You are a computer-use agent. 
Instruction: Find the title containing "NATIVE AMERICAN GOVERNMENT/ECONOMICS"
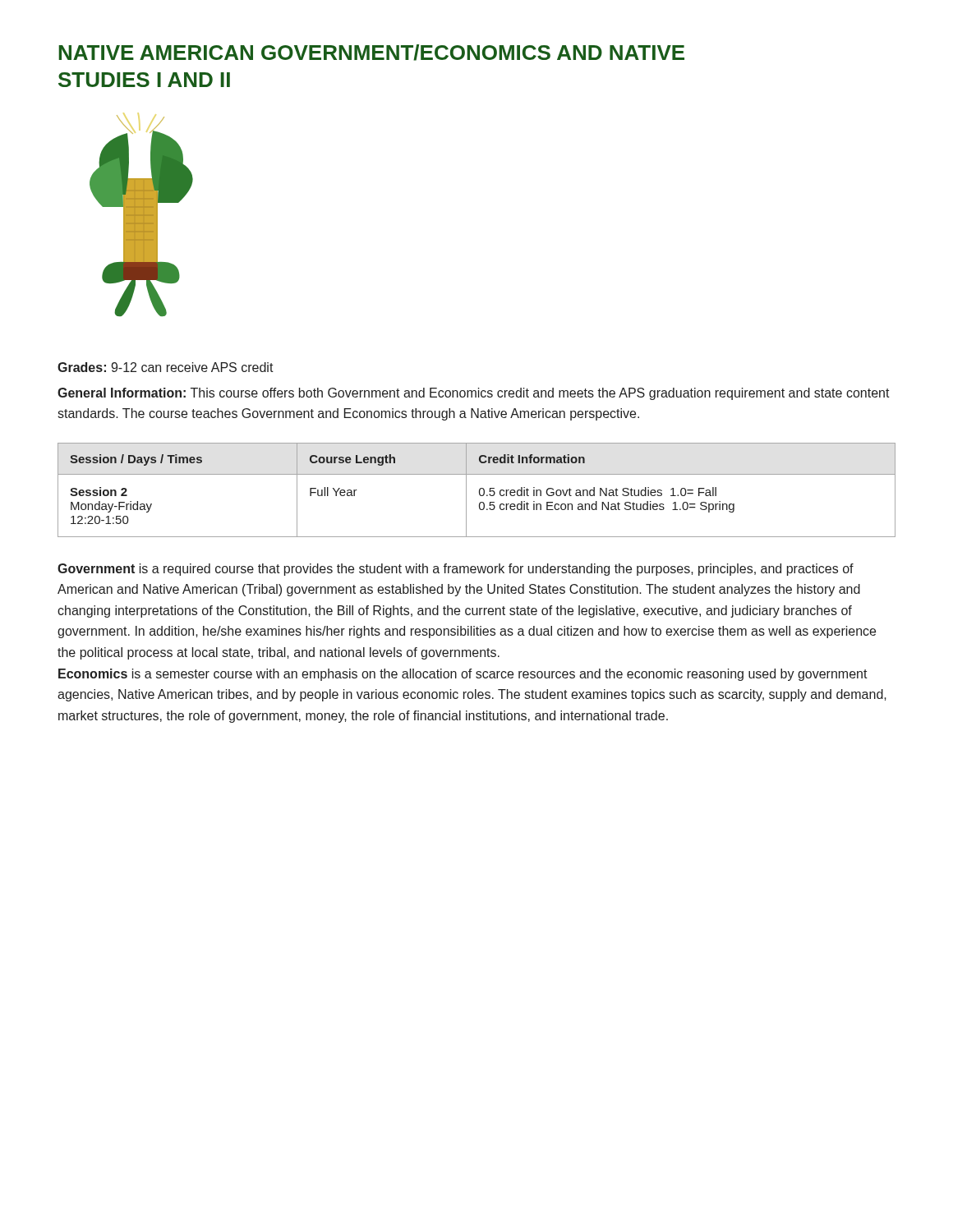tap(371, 66)
